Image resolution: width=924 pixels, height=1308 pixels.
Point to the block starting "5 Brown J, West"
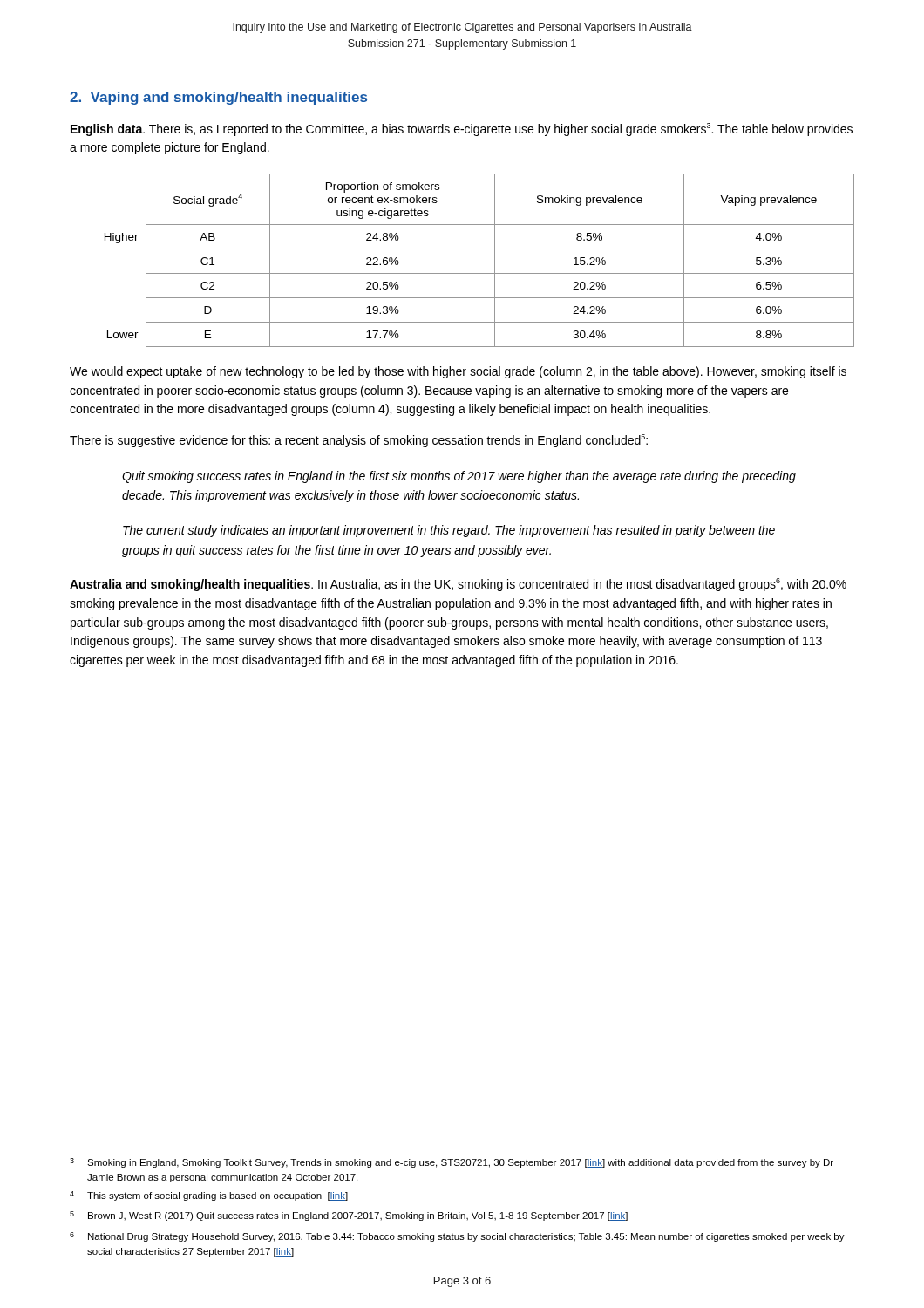pos(349,1217)
